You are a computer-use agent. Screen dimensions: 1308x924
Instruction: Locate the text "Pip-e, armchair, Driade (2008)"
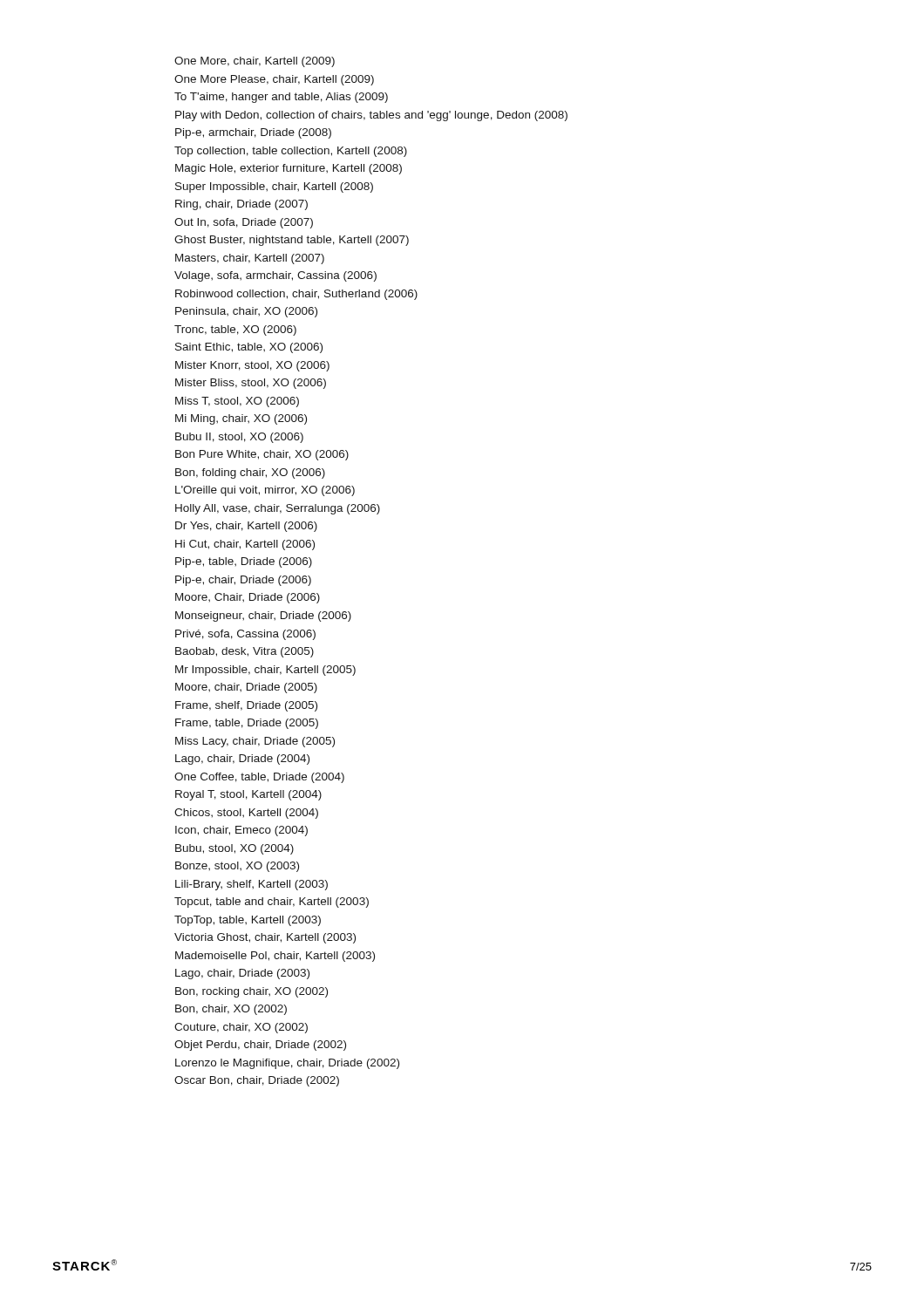253,132
